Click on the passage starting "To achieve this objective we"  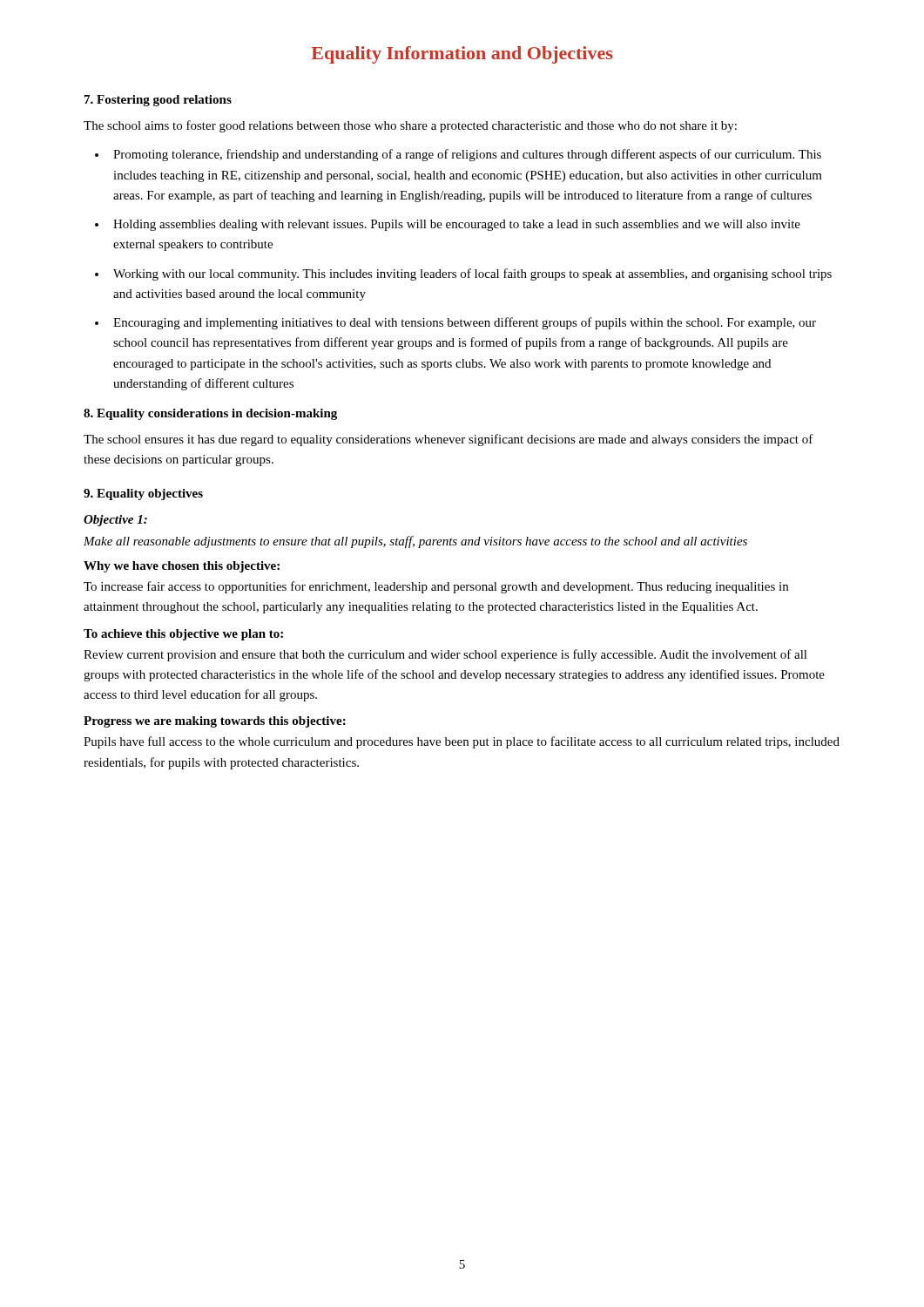(184, 633)
